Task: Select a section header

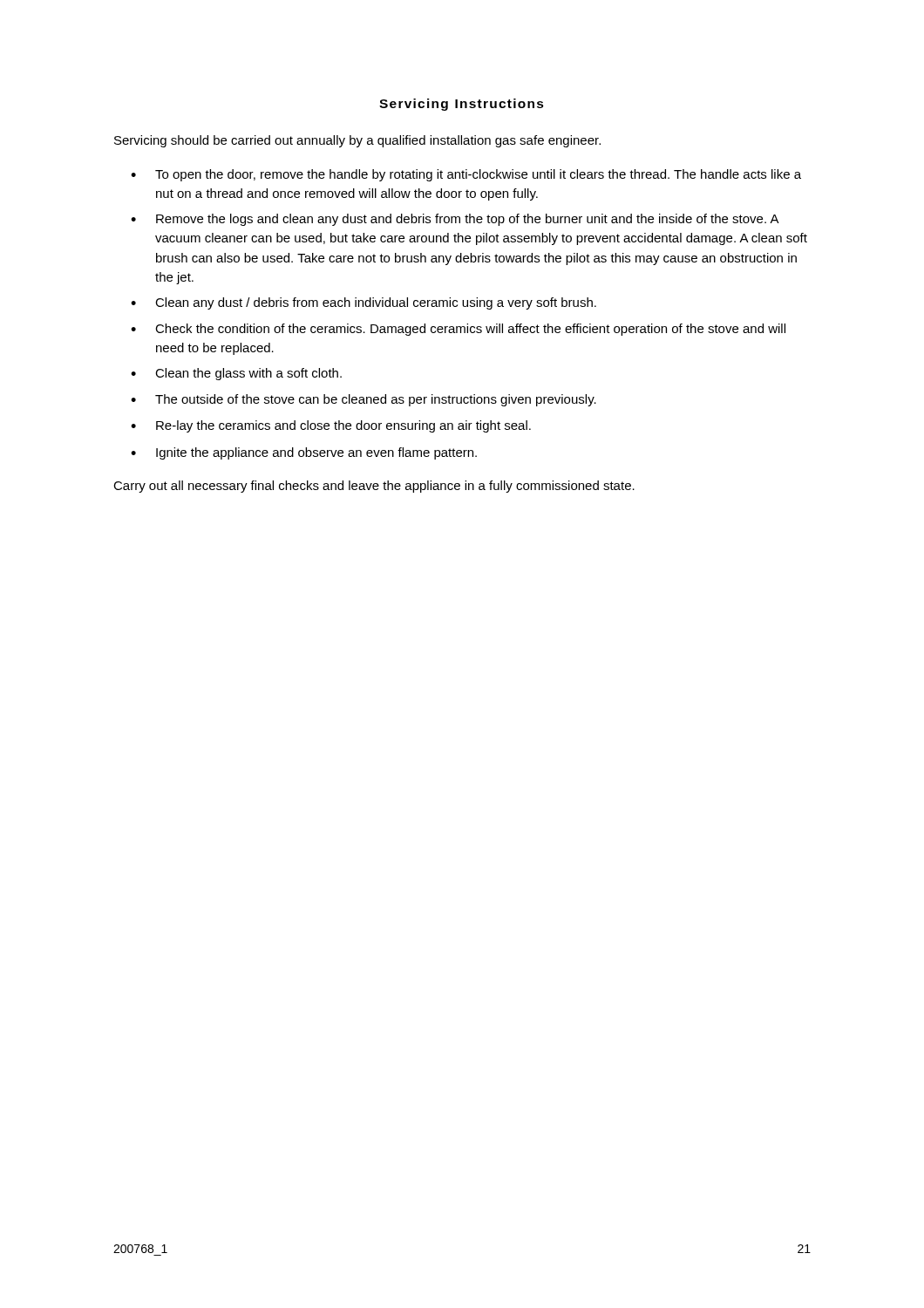Action: click(462, 103)
